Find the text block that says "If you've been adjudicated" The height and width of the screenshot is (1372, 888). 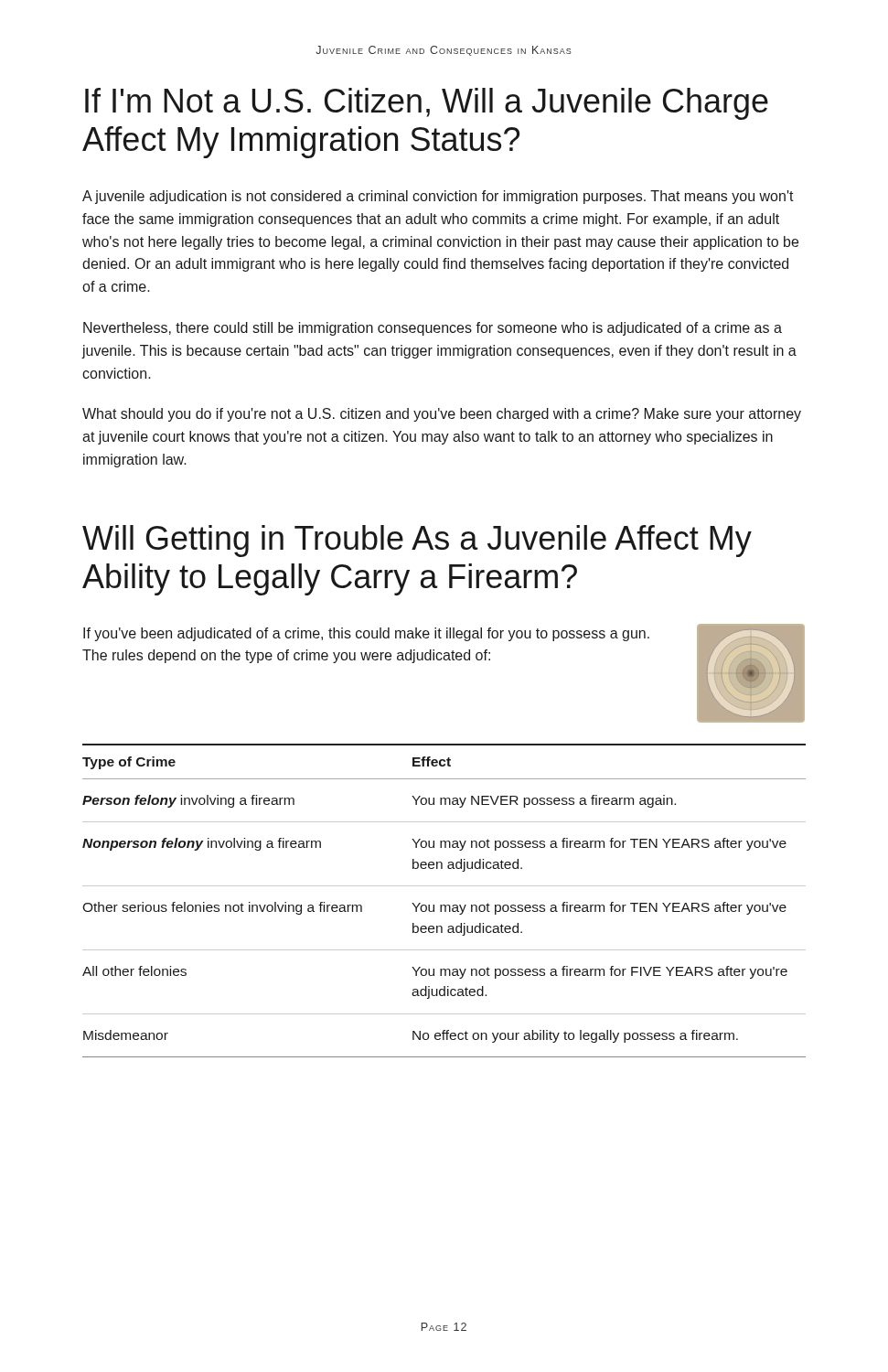(366, 644)
